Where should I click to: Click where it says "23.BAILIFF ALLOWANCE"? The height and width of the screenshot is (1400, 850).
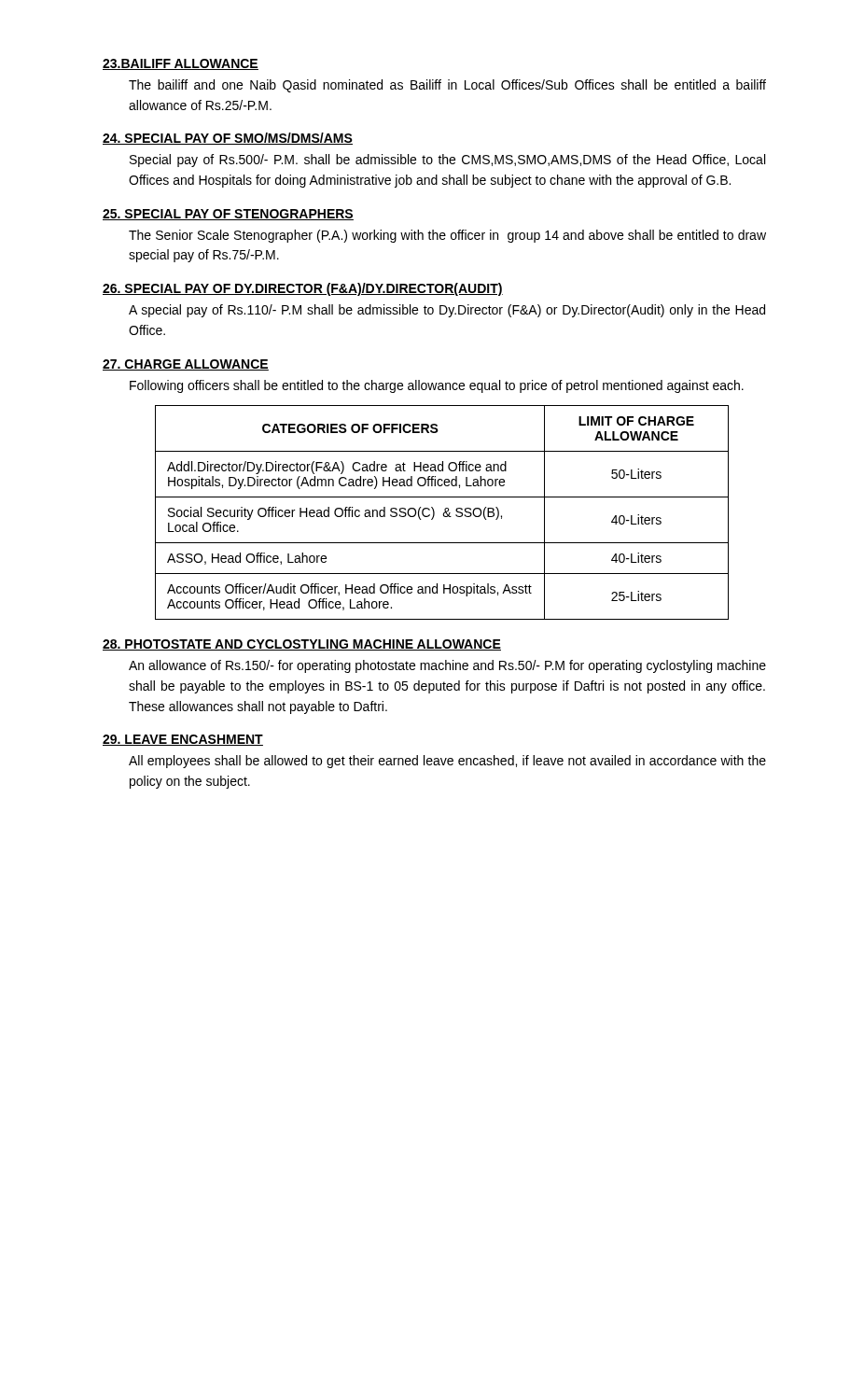[180, 63]
